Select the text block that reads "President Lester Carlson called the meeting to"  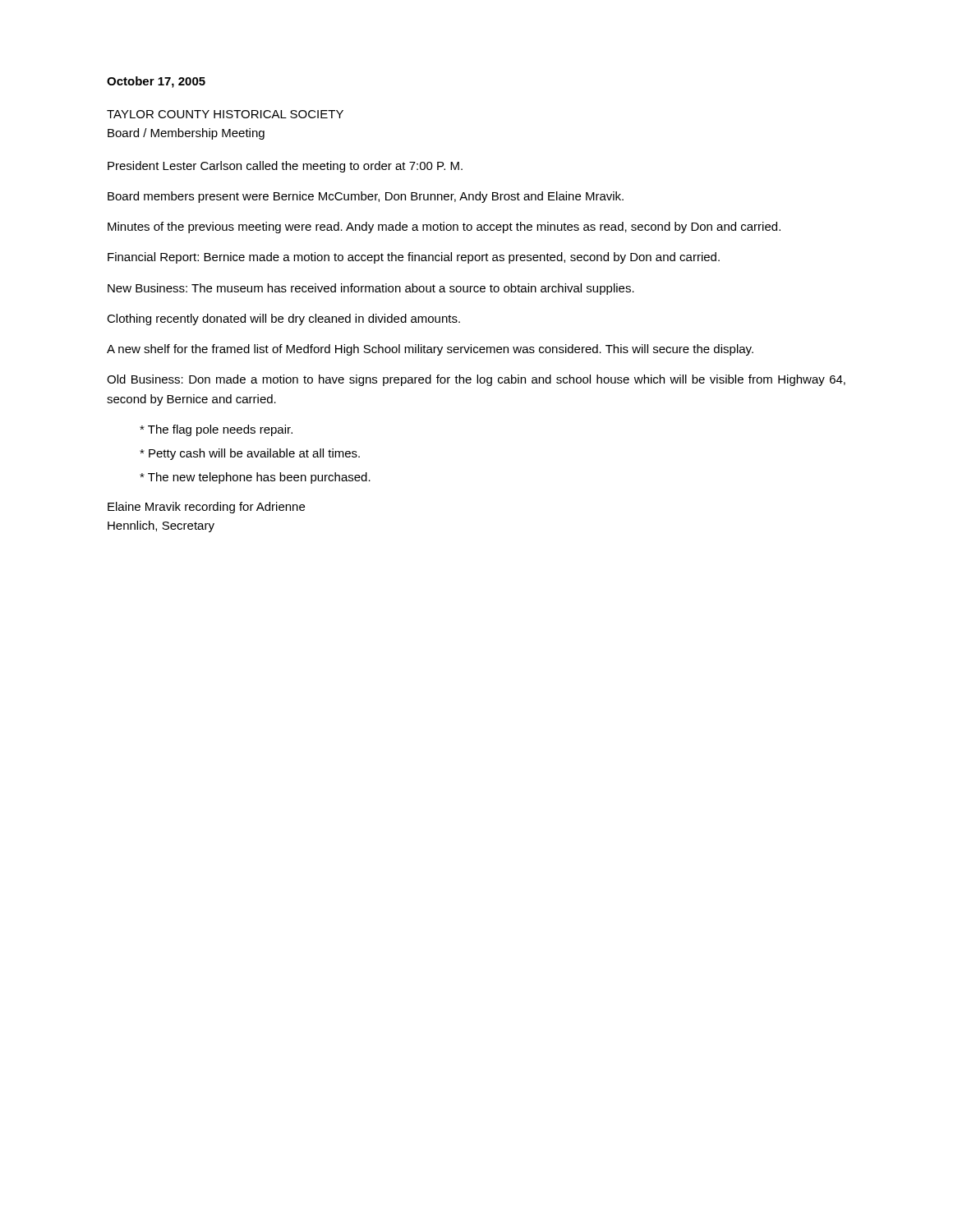pos(285,165)
